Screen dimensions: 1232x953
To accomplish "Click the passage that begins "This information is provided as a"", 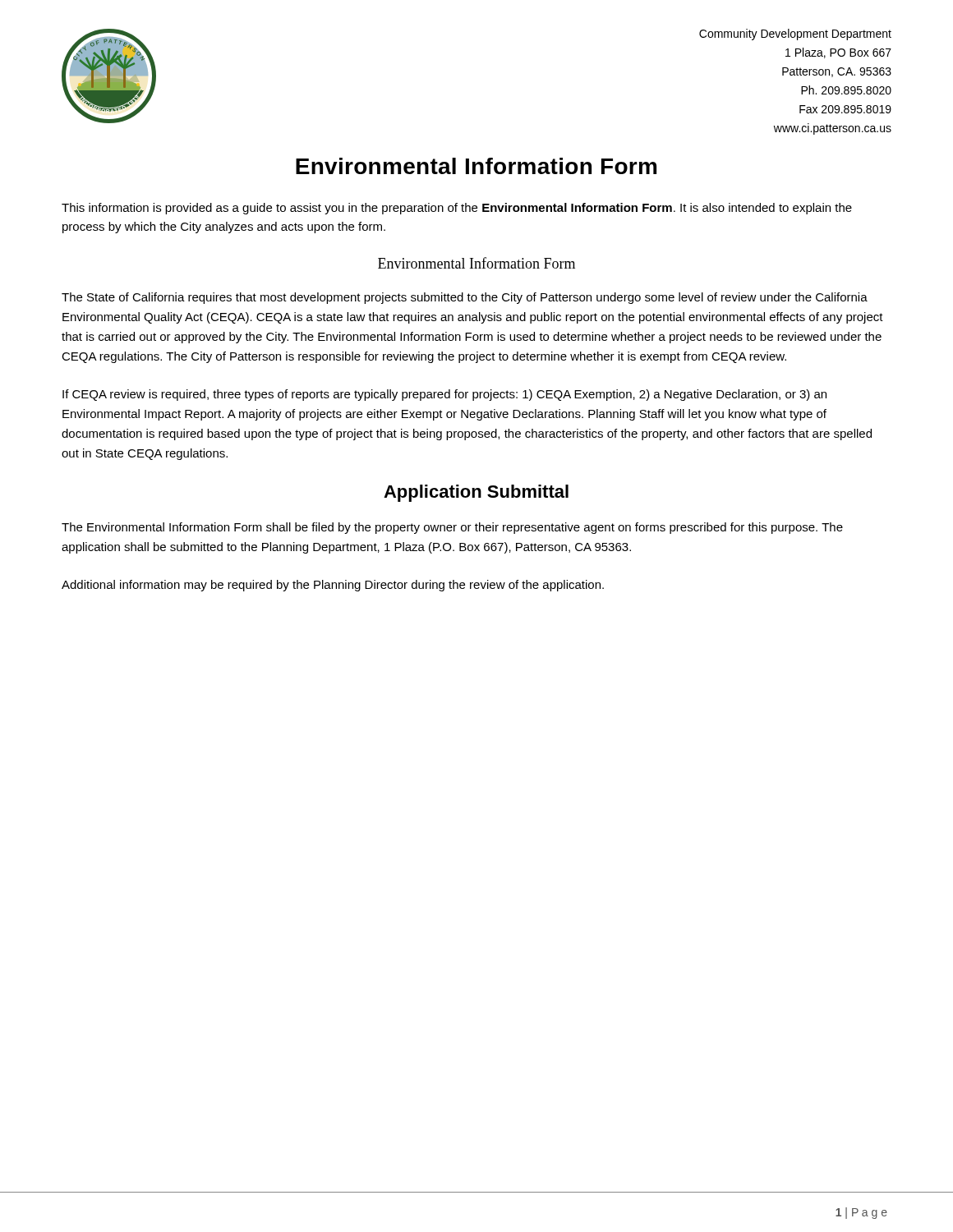I will point(457,217).
